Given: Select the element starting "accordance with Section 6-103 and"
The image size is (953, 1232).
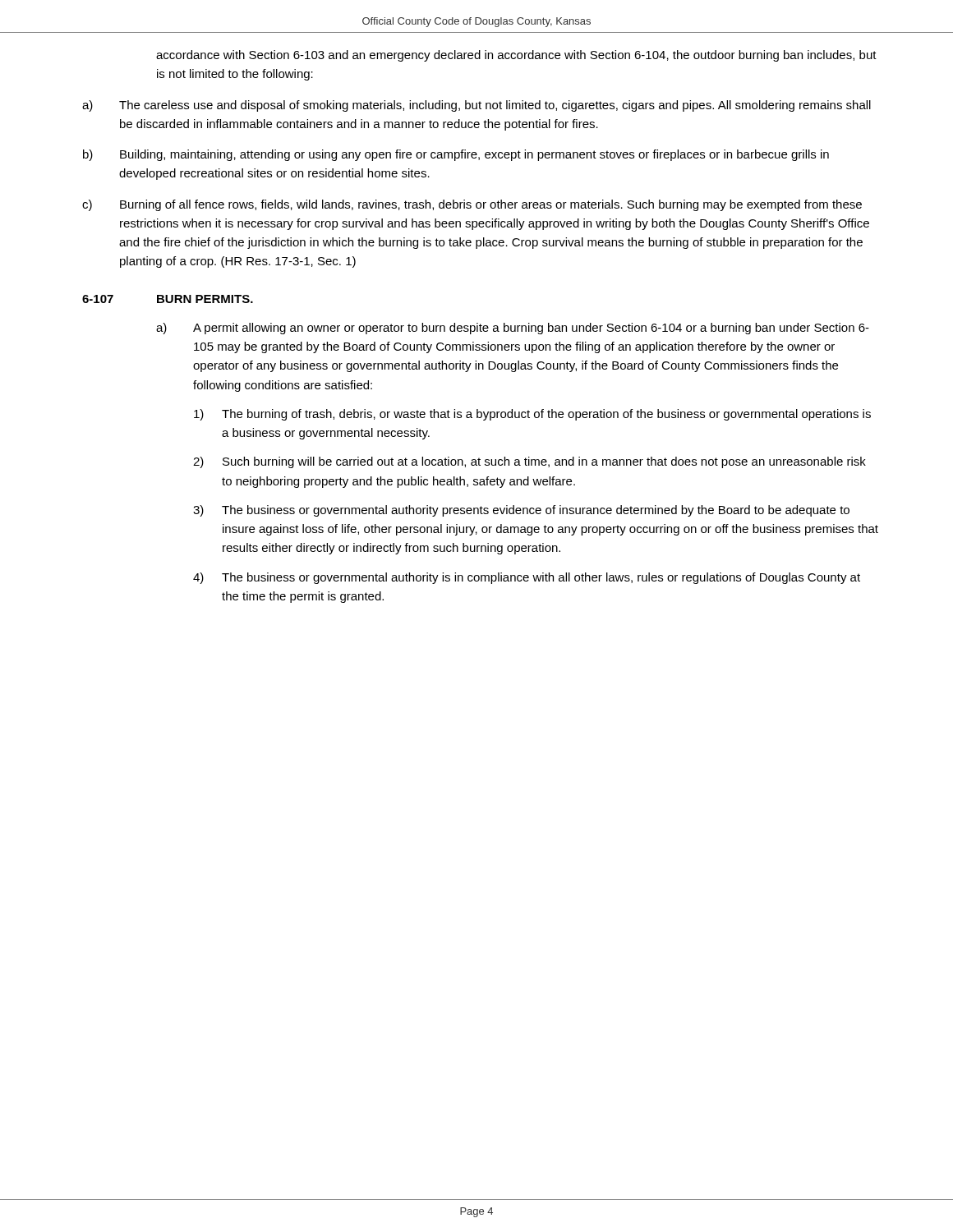Looking at the screenshot, I should coord(516,64).
